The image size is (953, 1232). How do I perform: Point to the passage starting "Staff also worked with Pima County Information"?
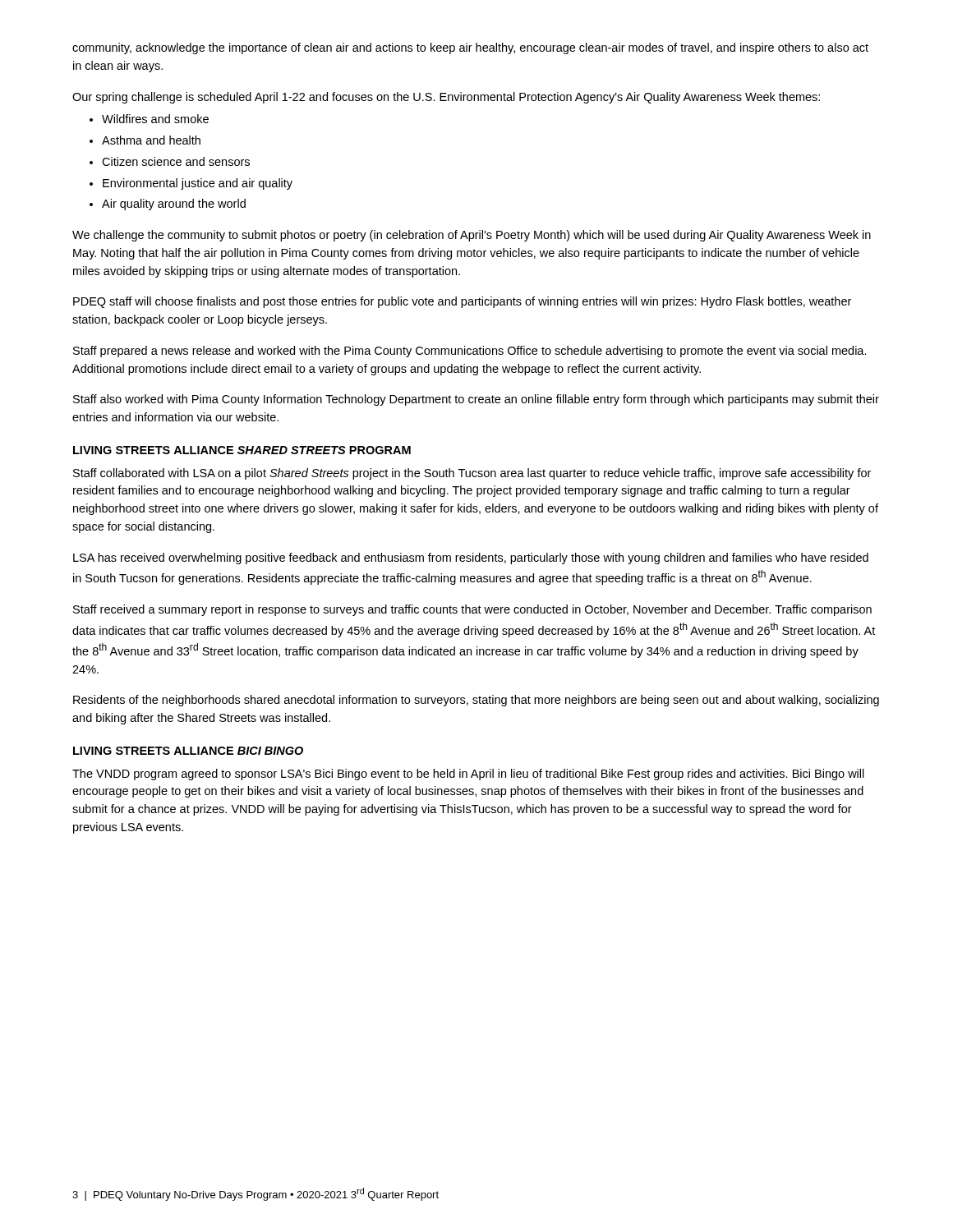click(476, 408)
